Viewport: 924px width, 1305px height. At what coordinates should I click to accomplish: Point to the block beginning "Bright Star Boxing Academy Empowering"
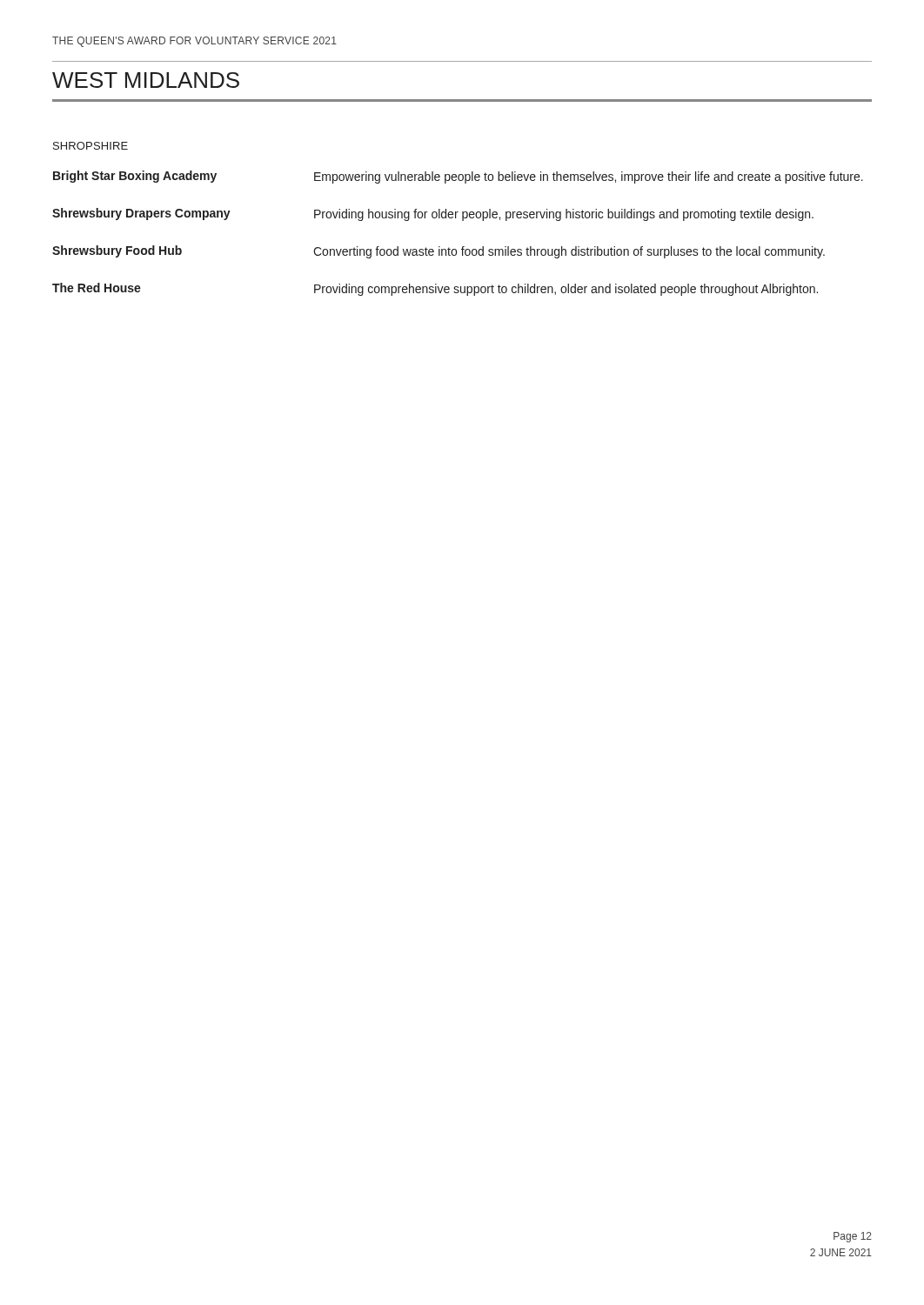tap(462, 177)
